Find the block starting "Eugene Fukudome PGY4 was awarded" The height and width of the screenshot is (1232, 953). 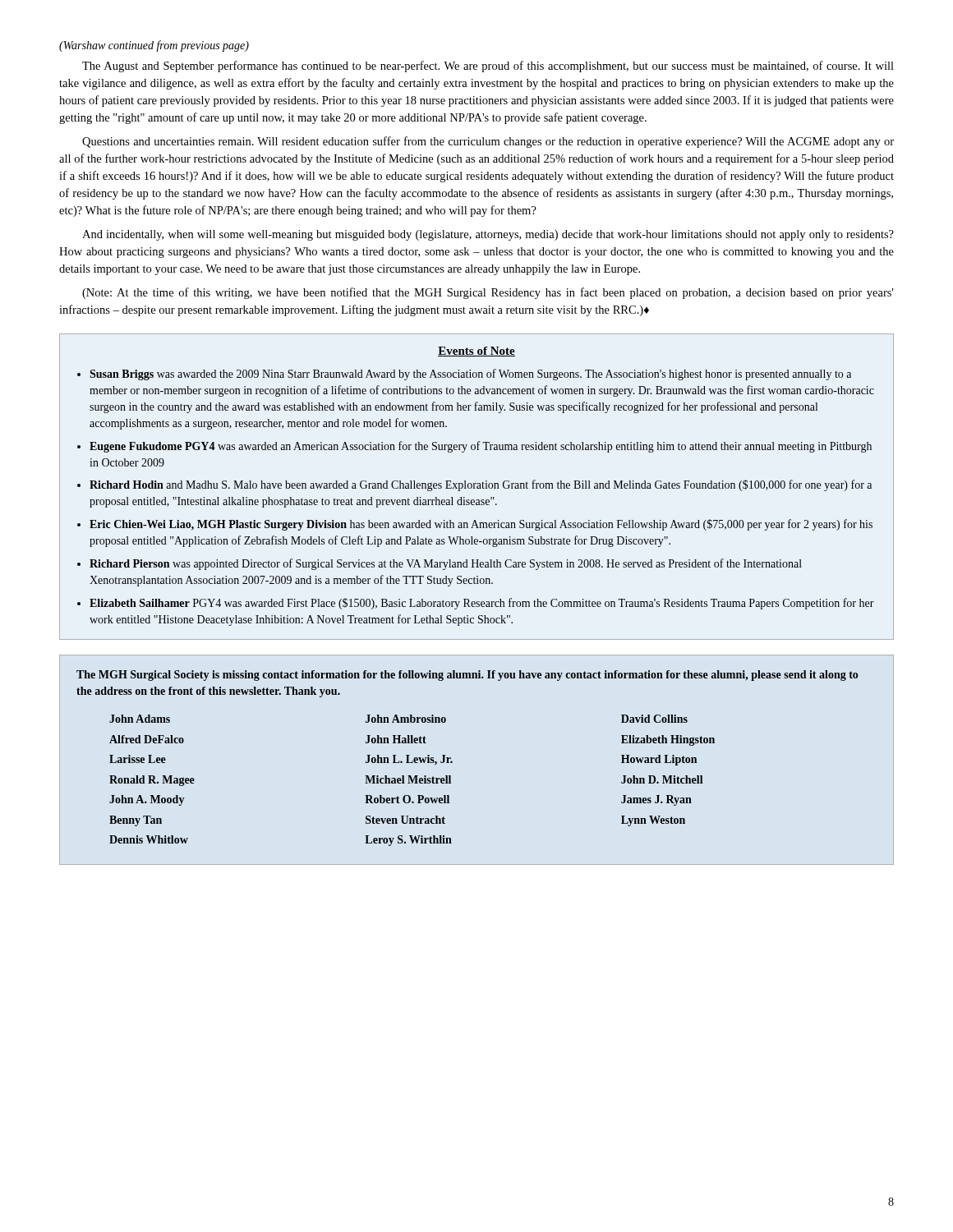tap(481, 454)
